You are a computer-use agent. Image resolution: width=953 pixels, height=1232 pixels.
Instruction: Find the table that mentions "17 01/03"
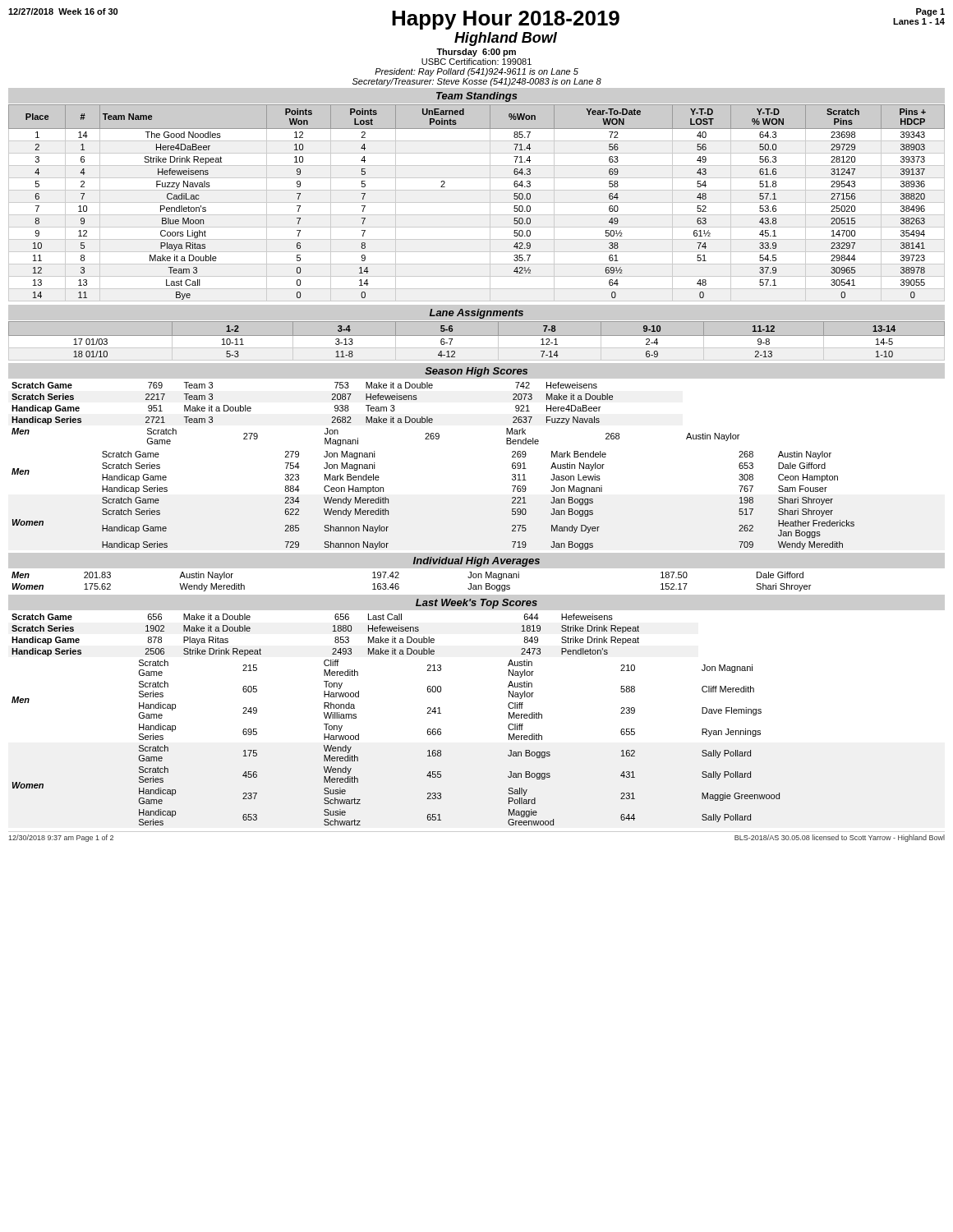tap(476, 341)
